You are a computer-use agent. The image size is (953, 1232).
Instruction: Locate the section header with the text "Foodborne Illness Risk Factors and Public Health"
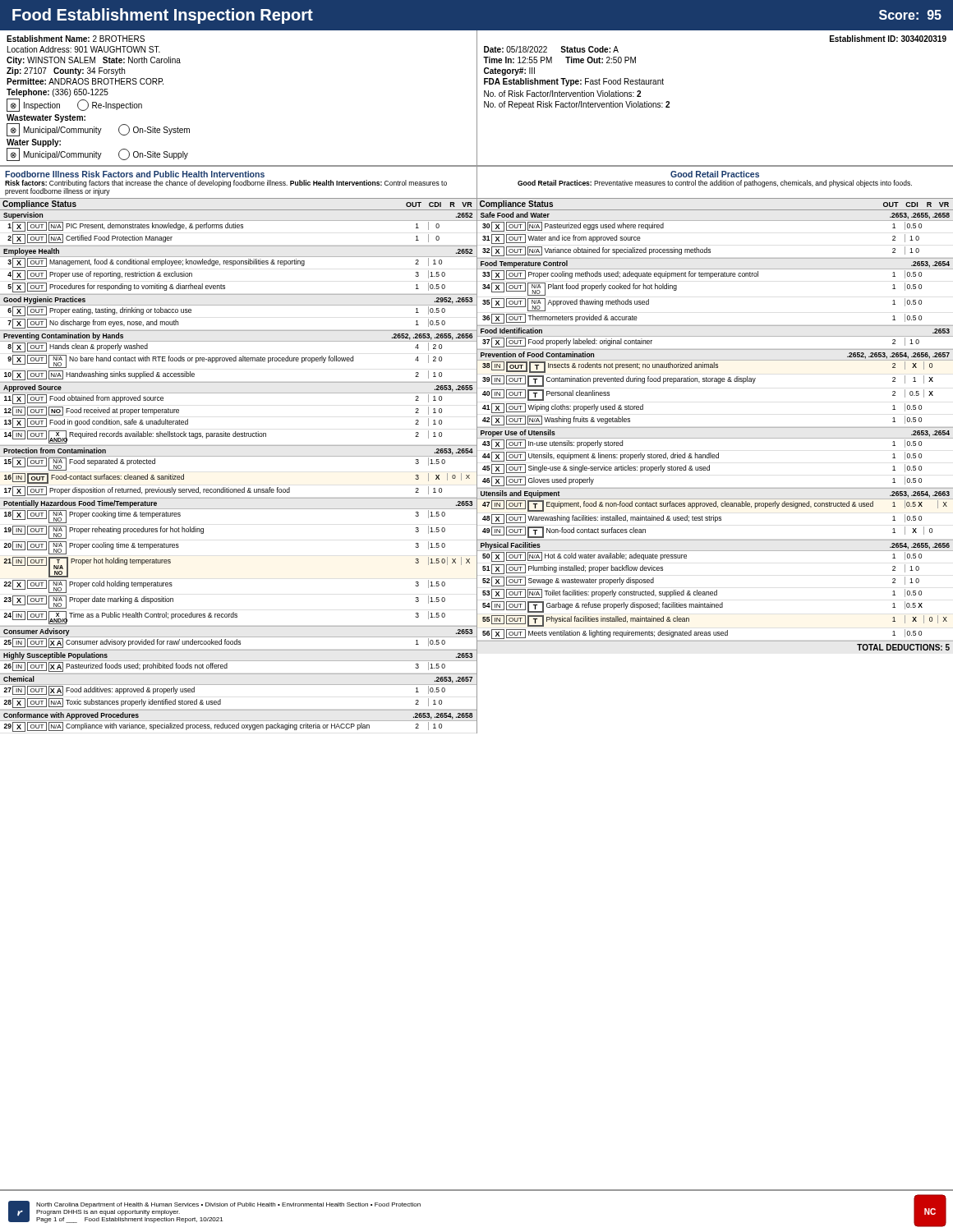(x=135, y=174)
